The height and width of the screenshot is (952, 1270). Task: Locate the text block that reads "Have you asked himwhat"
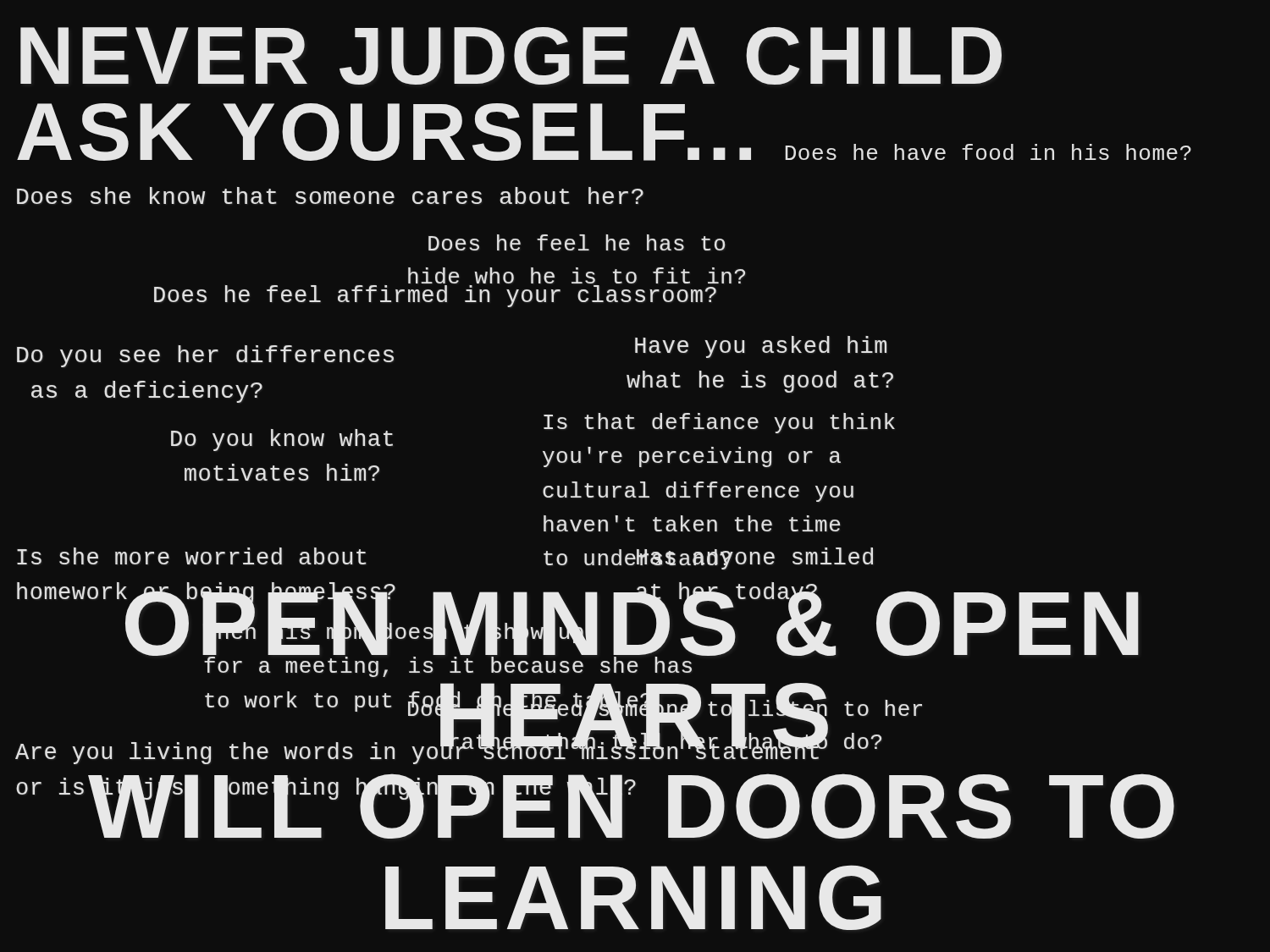(x=761, y=364)
